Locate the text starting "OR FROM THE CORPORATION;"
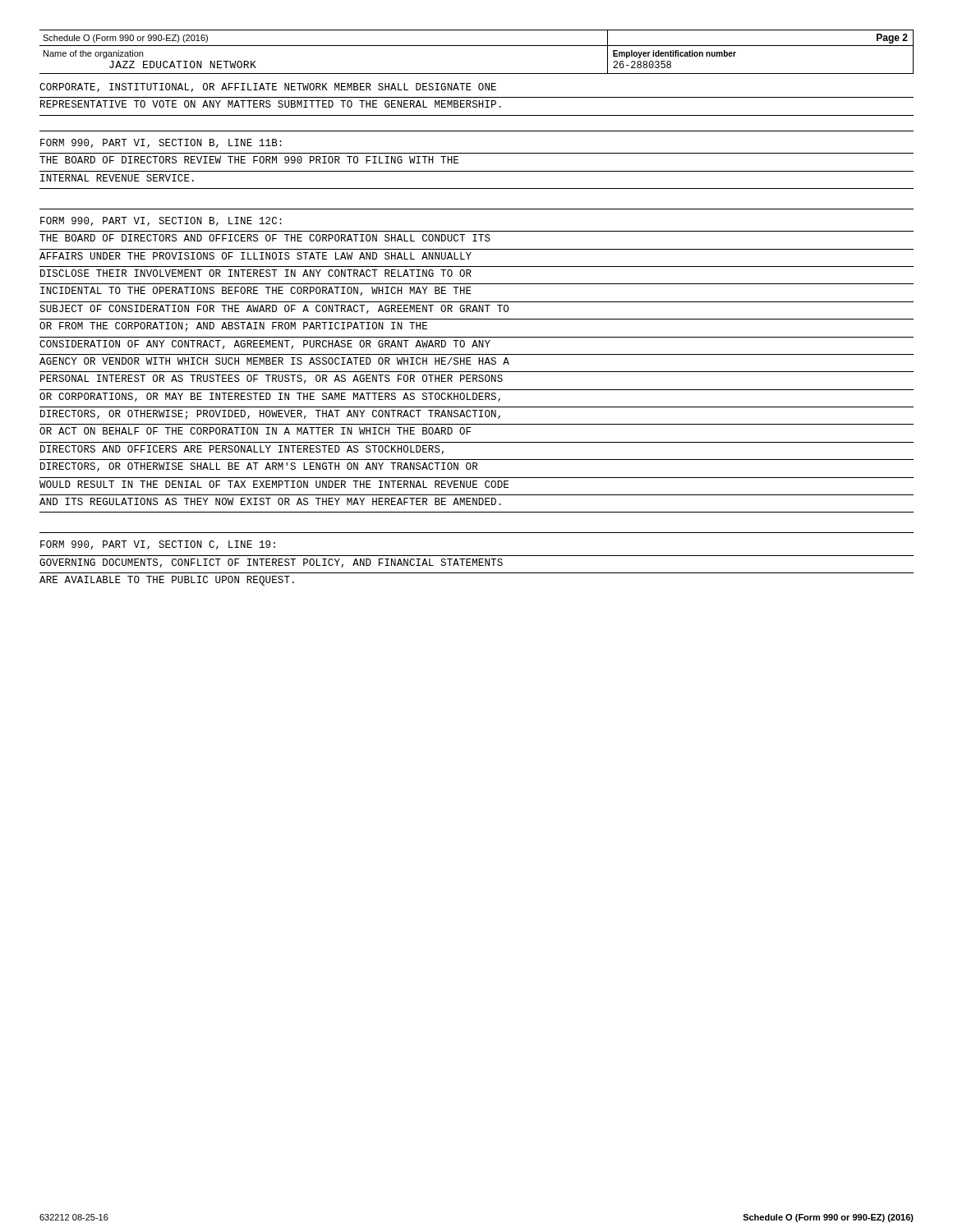 point(476,328)
